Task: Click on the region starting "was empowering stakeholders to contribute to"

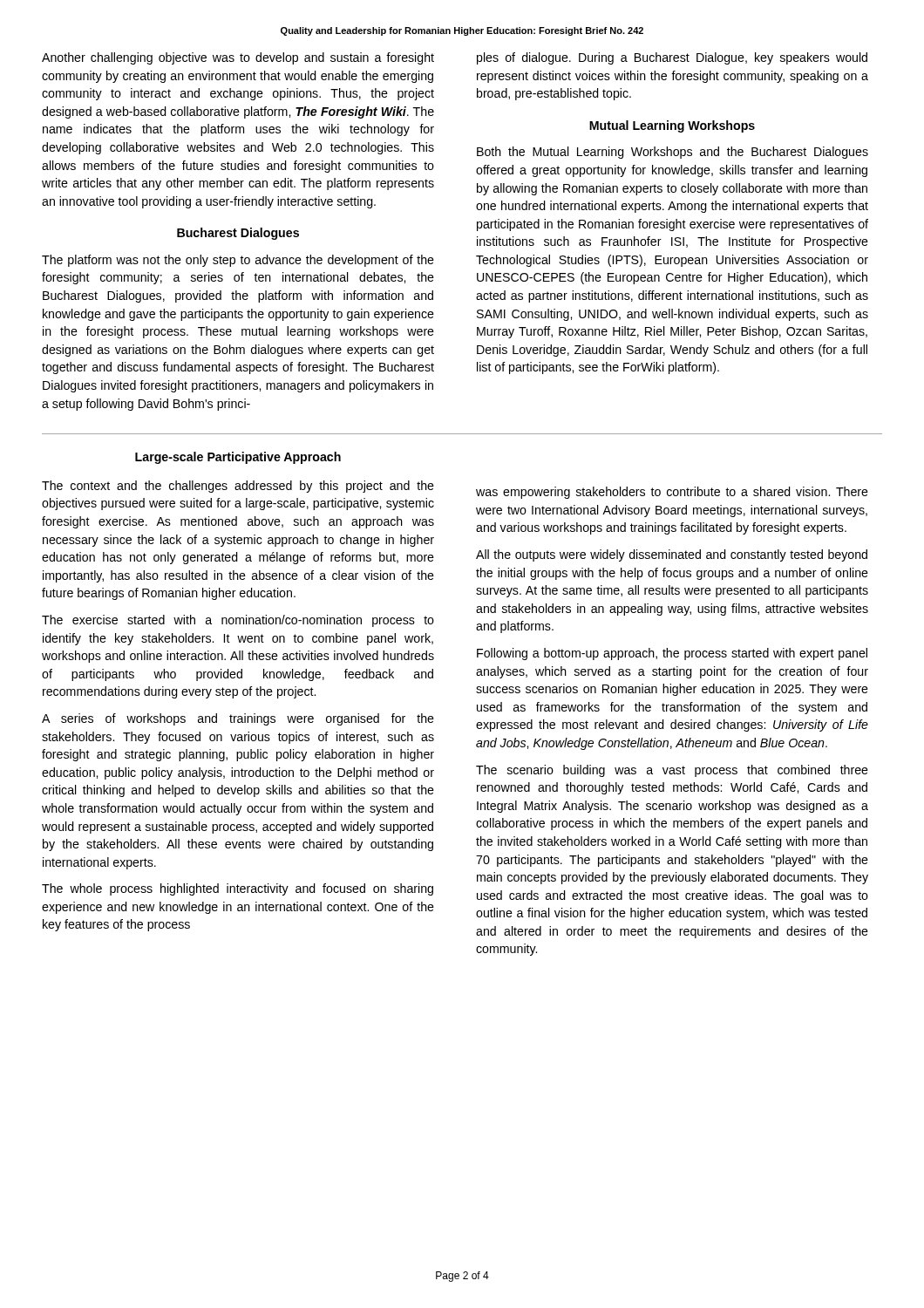Action: (x=672, y=510)
